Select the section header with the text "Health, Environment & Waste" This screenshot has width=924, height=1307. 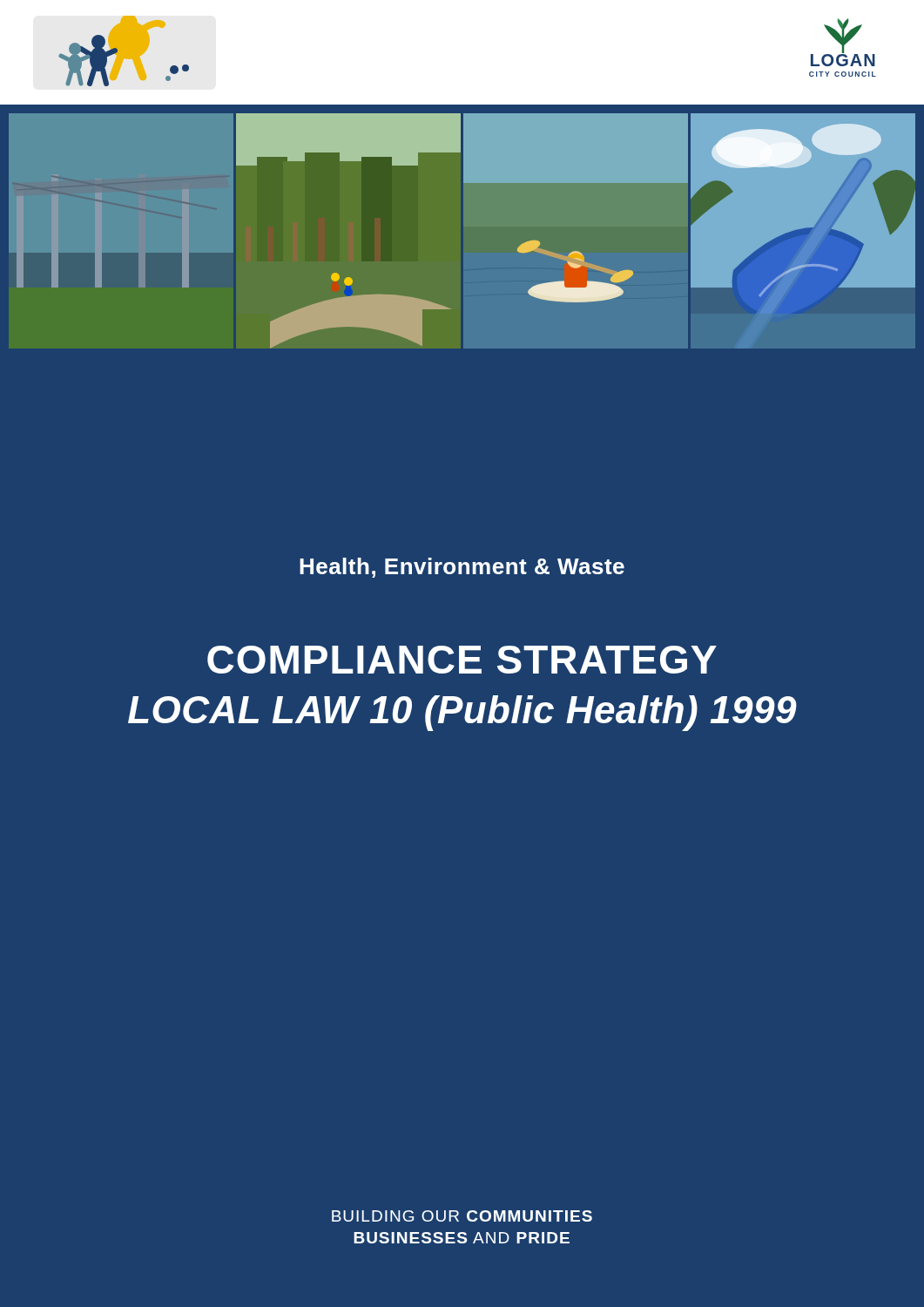coord(462,566)
